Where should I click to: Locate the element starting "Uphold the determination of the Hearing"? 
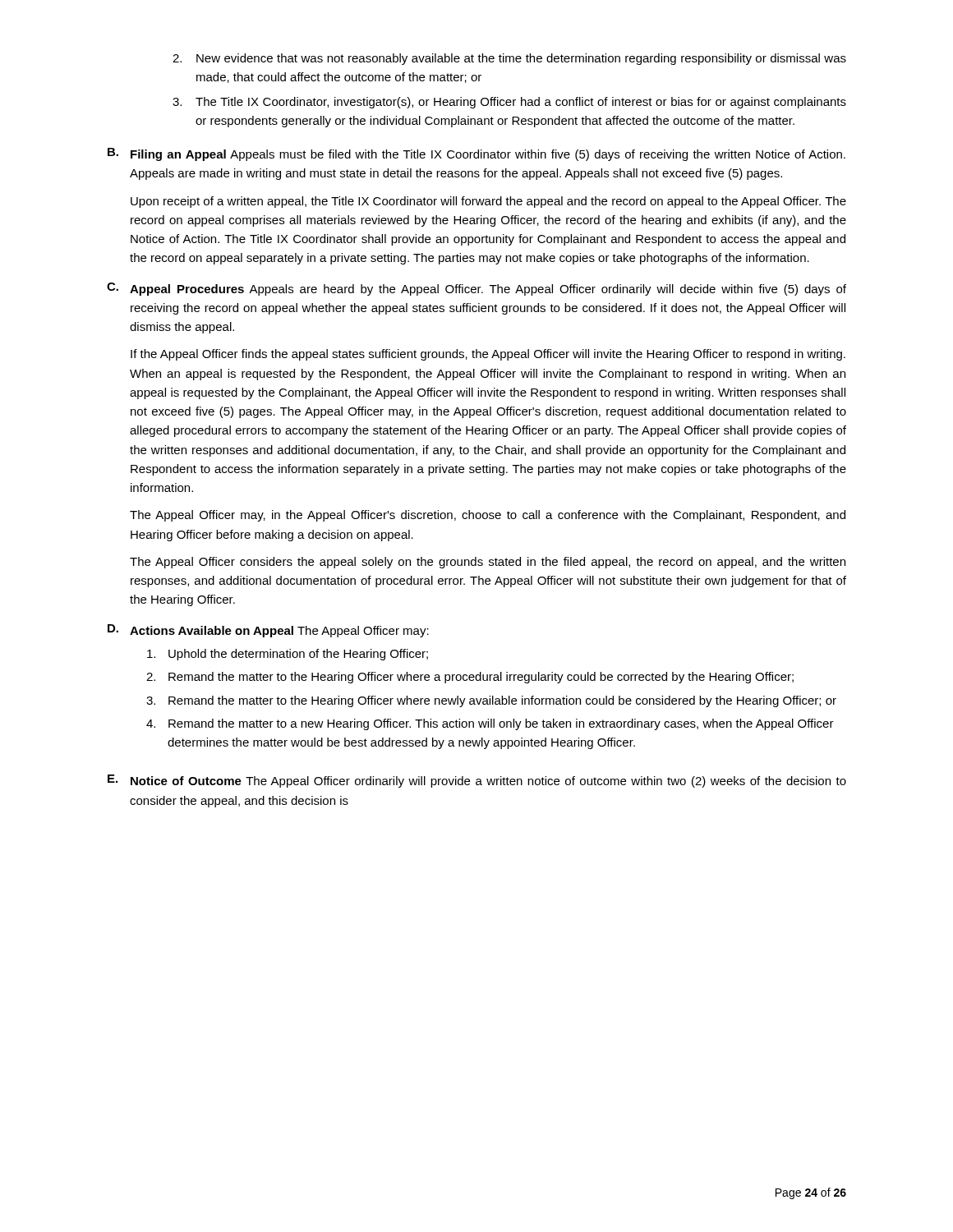(x=288, y=655)
